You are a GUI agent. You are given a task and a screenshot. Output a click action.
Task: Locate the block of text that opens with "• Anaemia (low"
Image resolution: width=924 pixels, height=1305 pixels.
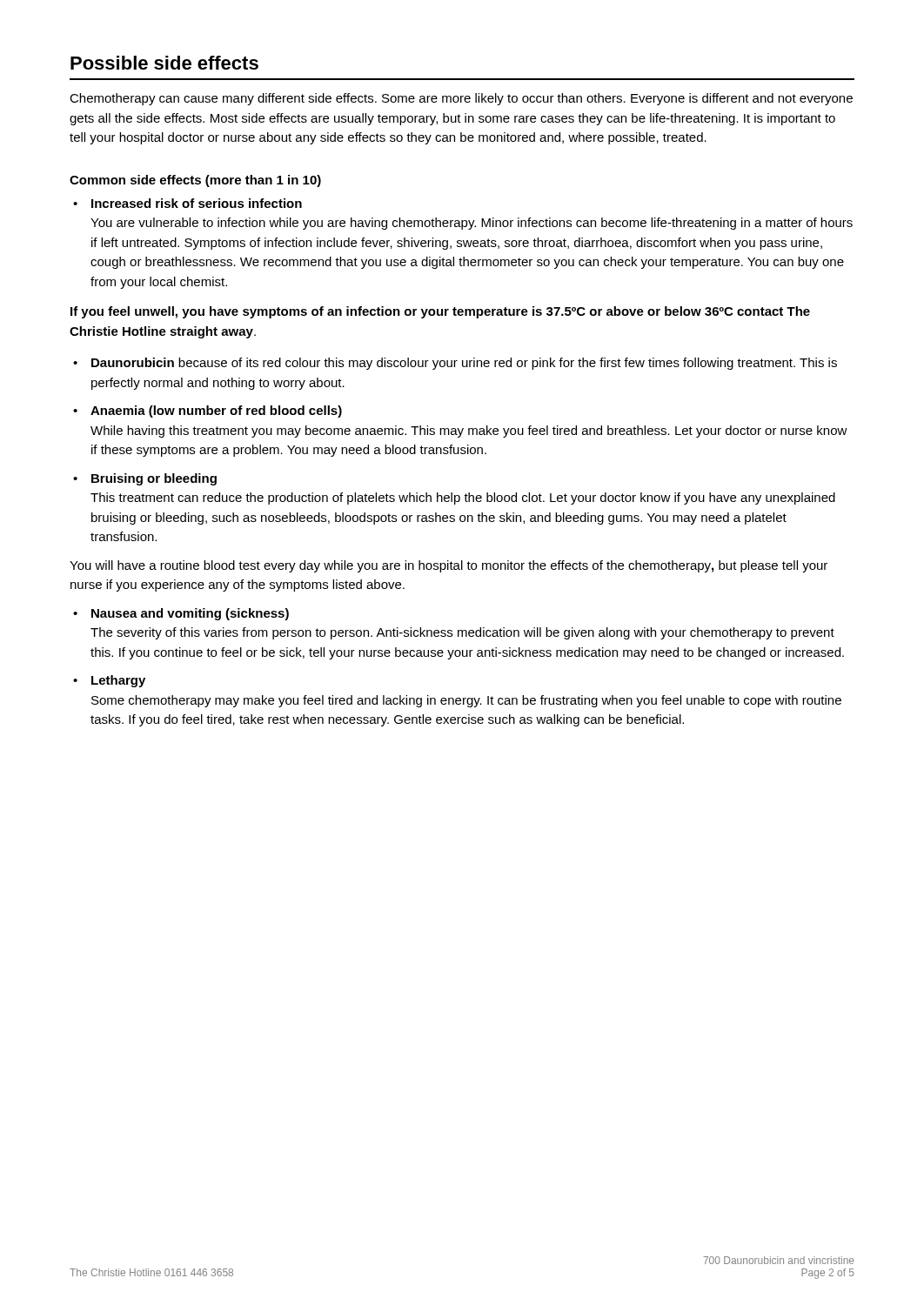[460, 429]
